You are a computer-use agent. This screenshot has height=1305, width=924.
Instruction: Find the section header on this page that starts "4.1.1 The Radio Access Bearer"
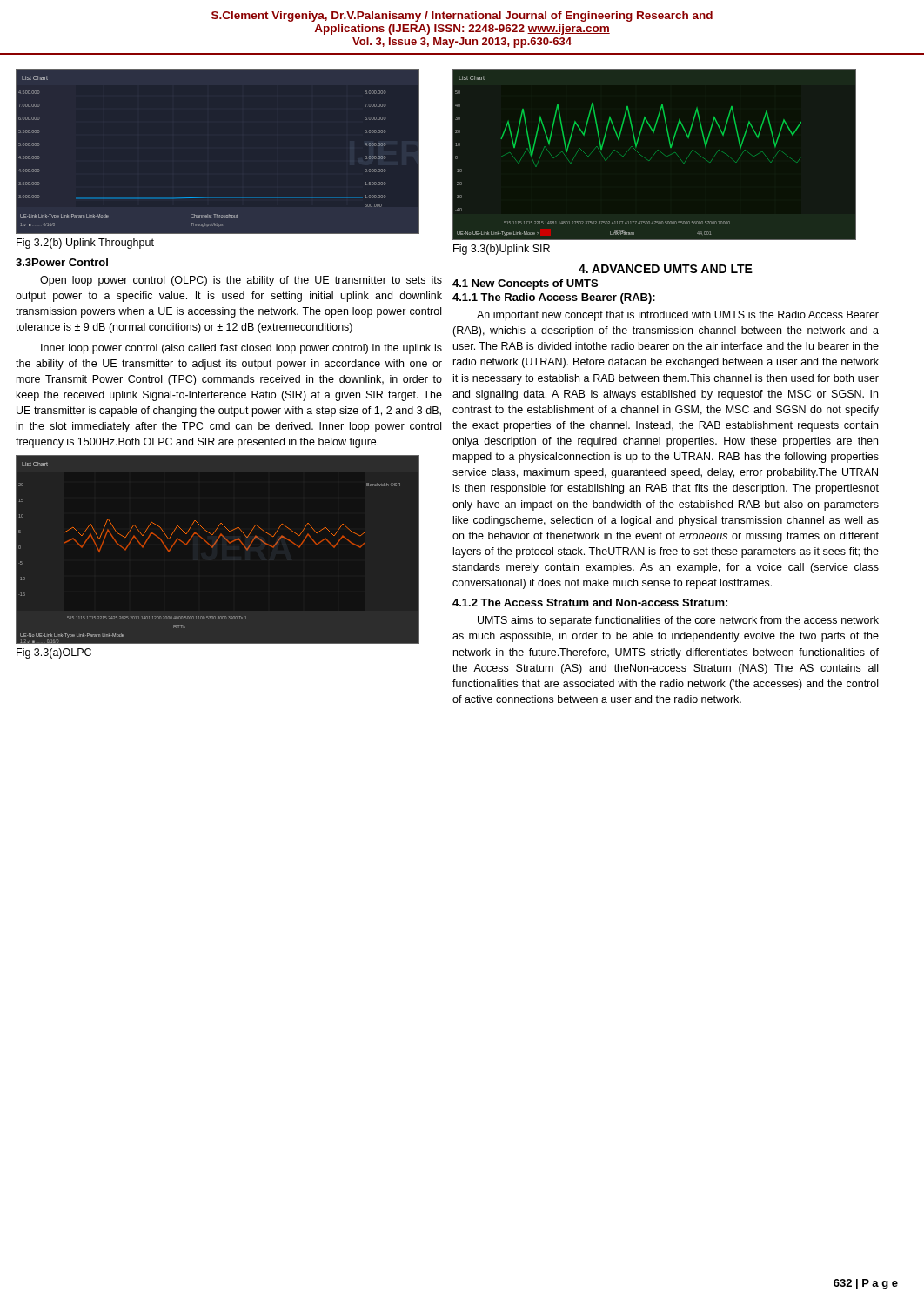point(554,297)
